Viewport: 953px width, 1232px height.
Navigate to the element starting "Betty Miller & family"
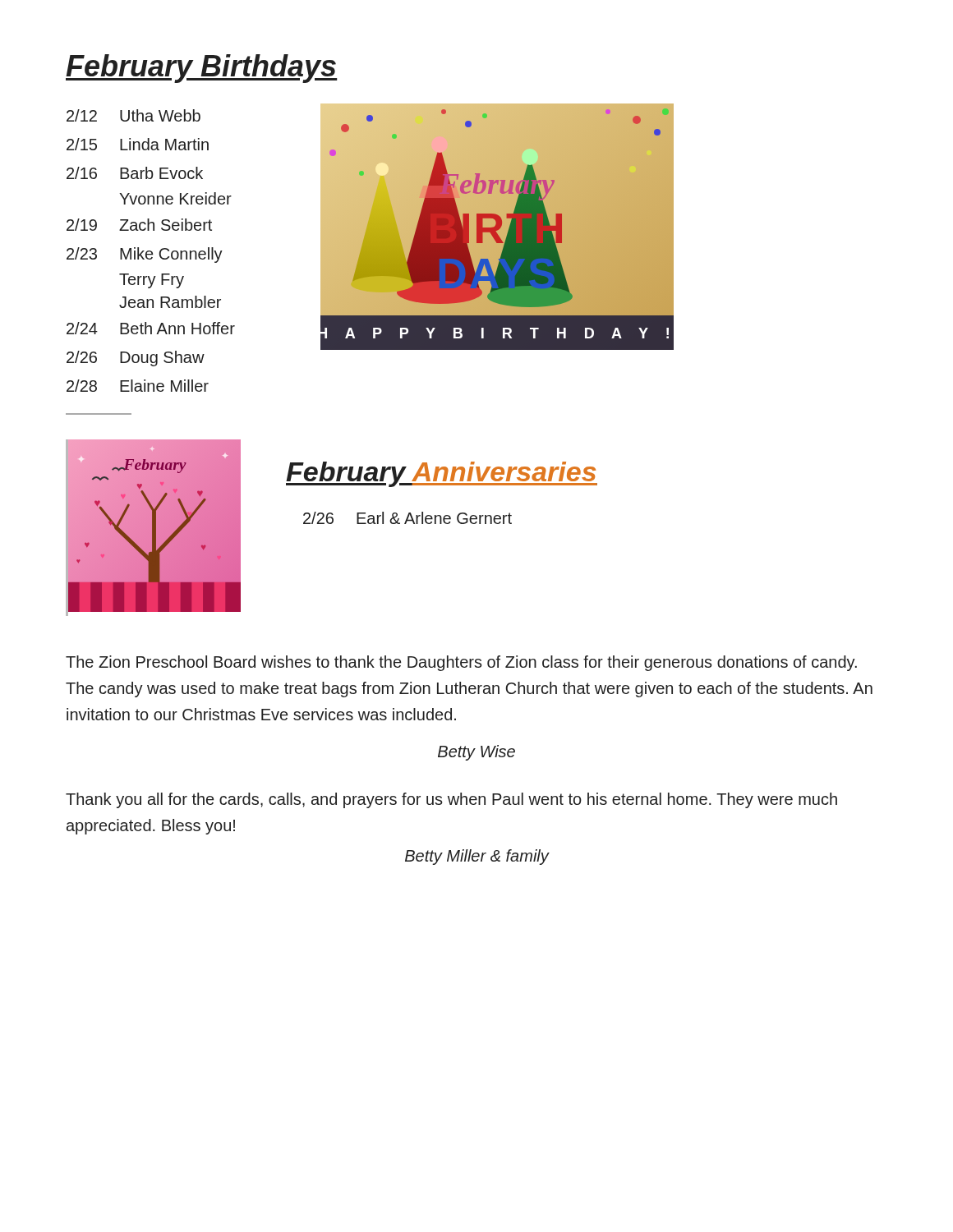(x=476, y=856)
